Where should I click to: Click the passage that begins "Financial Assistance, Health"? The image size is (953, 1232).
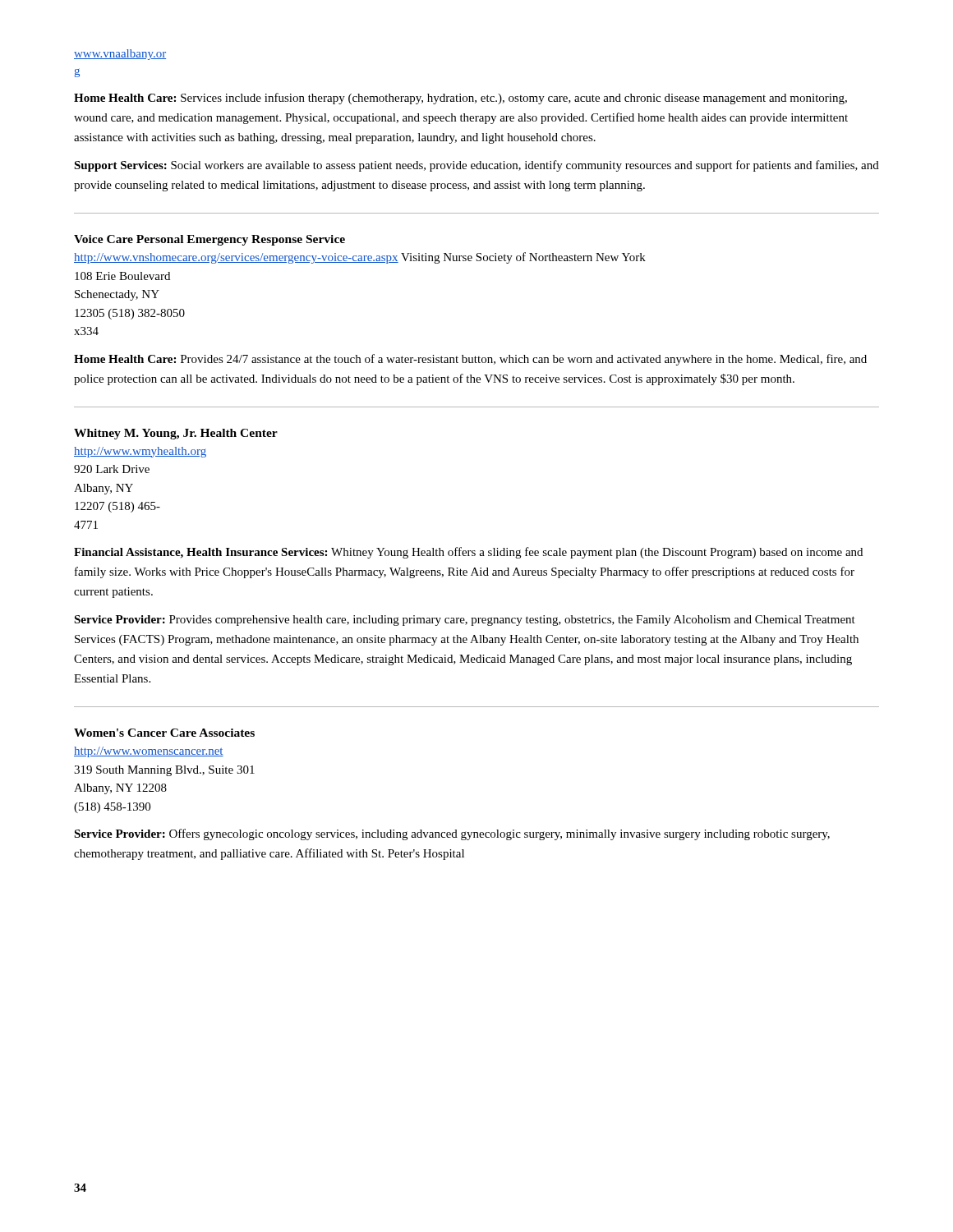(x=468, y=572)
